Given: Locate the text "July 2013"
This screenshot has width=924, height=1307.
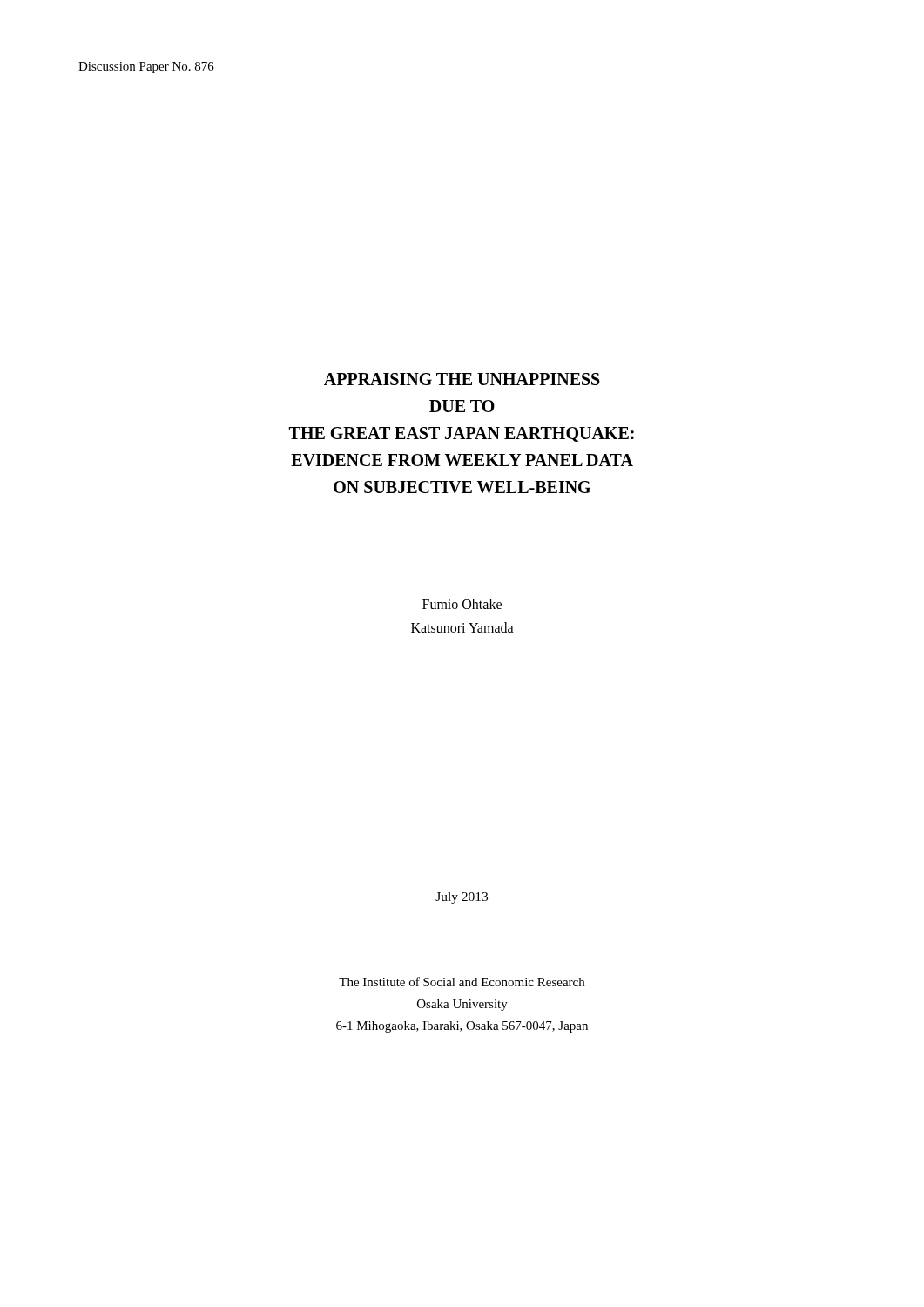Looking at the screenshot, I should tap(462, 896).
